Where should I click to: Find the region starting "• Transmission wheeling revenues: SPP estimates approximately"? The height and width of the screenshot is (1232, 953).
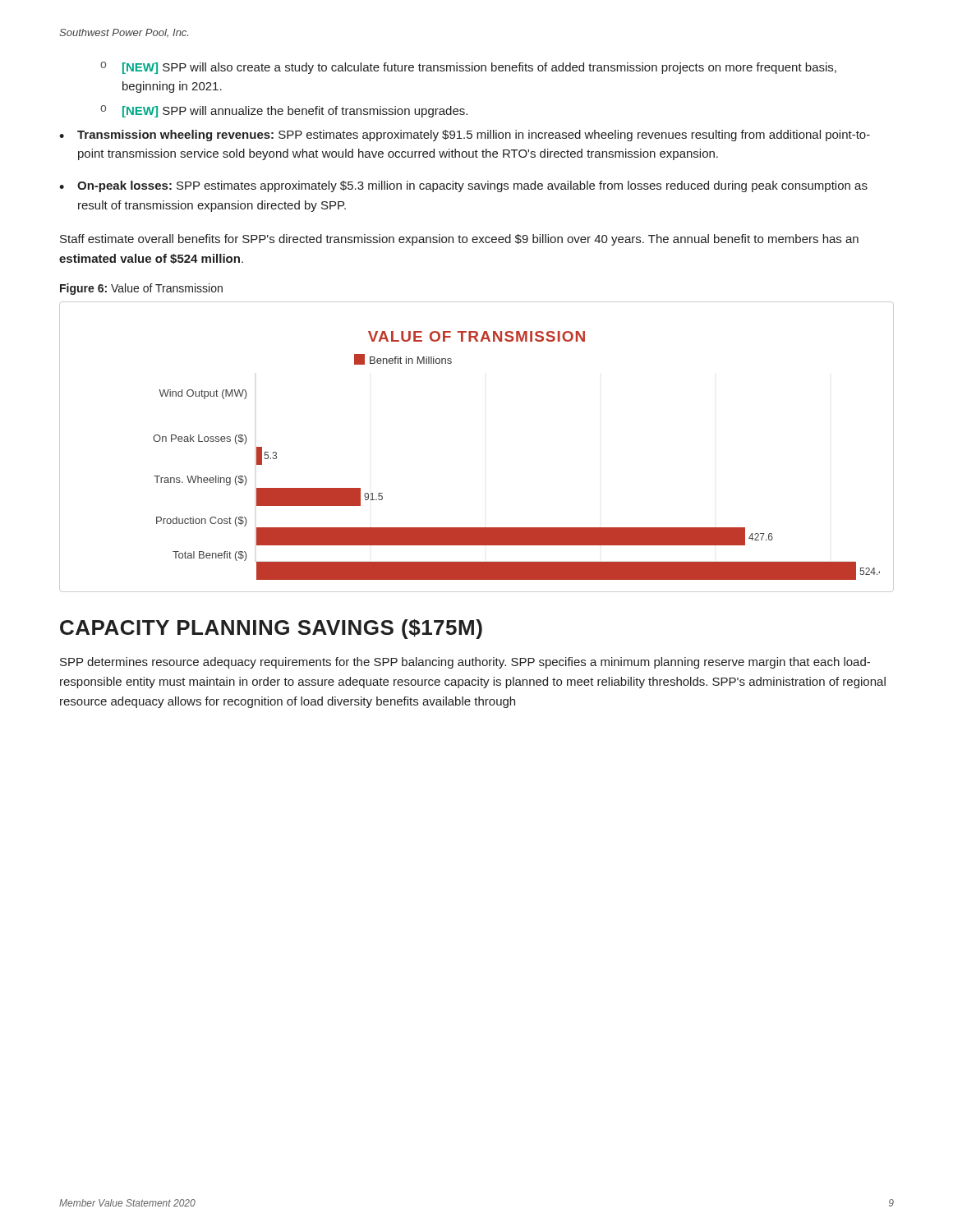pyautogui.click(x=476, y=144)
